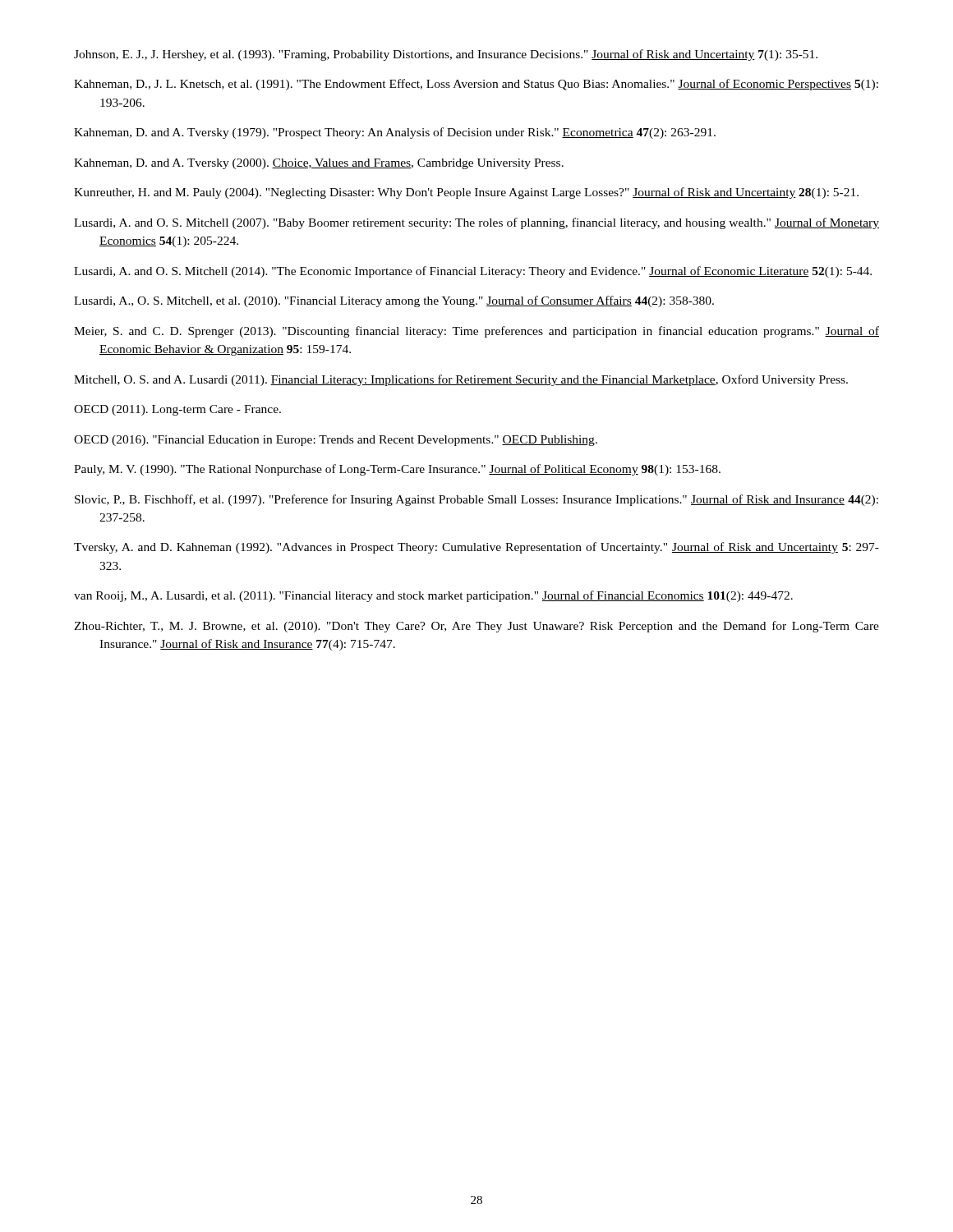Click on the passage starting "Zhou-Richter, T., M."
Image resolution: width=953 pixels, height=1232 pixels.
(476, 635)
